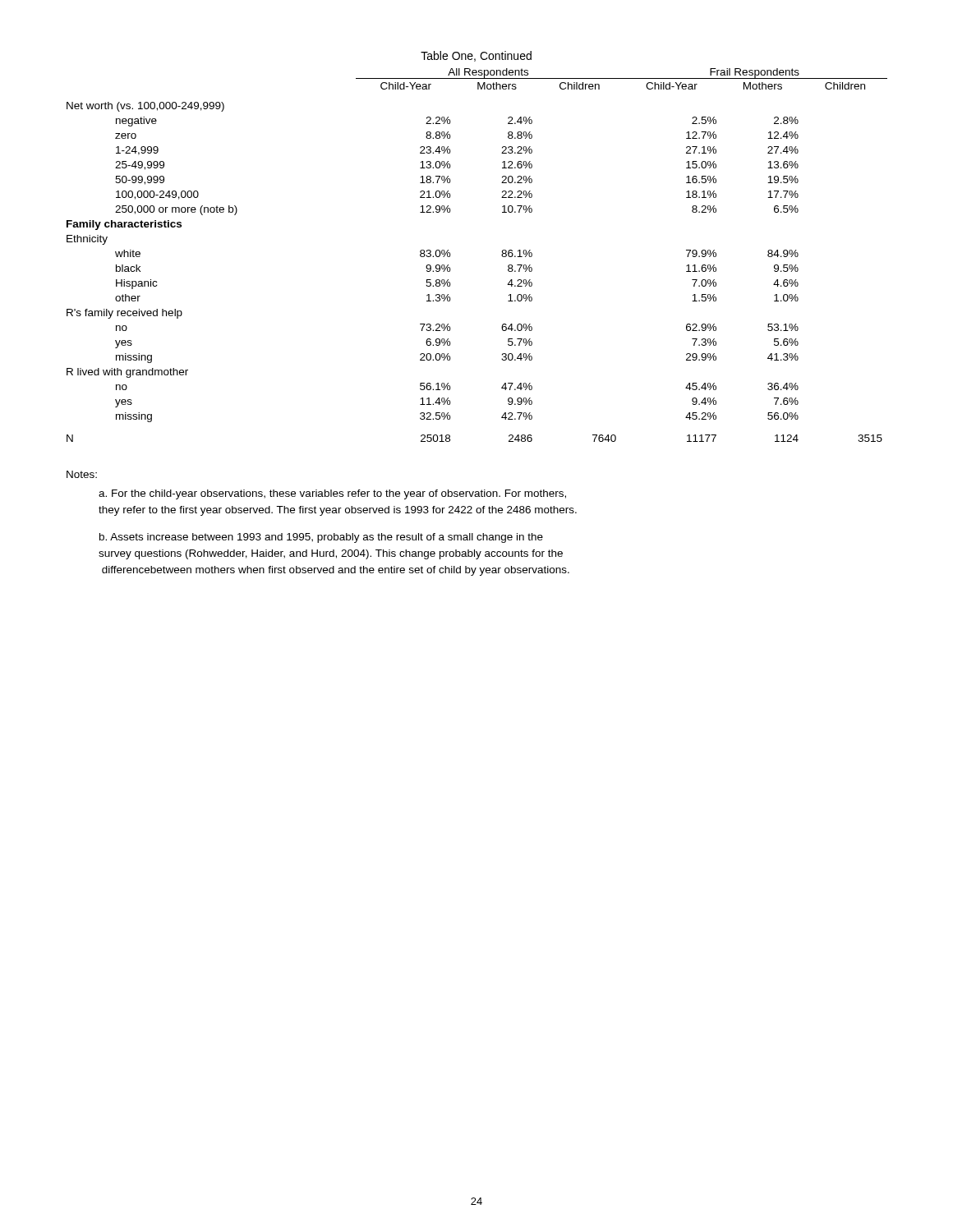Find the list item with the text "a. For the child-year observations, these variables"
Viewport: 953px width, 1232px height.
338,501
